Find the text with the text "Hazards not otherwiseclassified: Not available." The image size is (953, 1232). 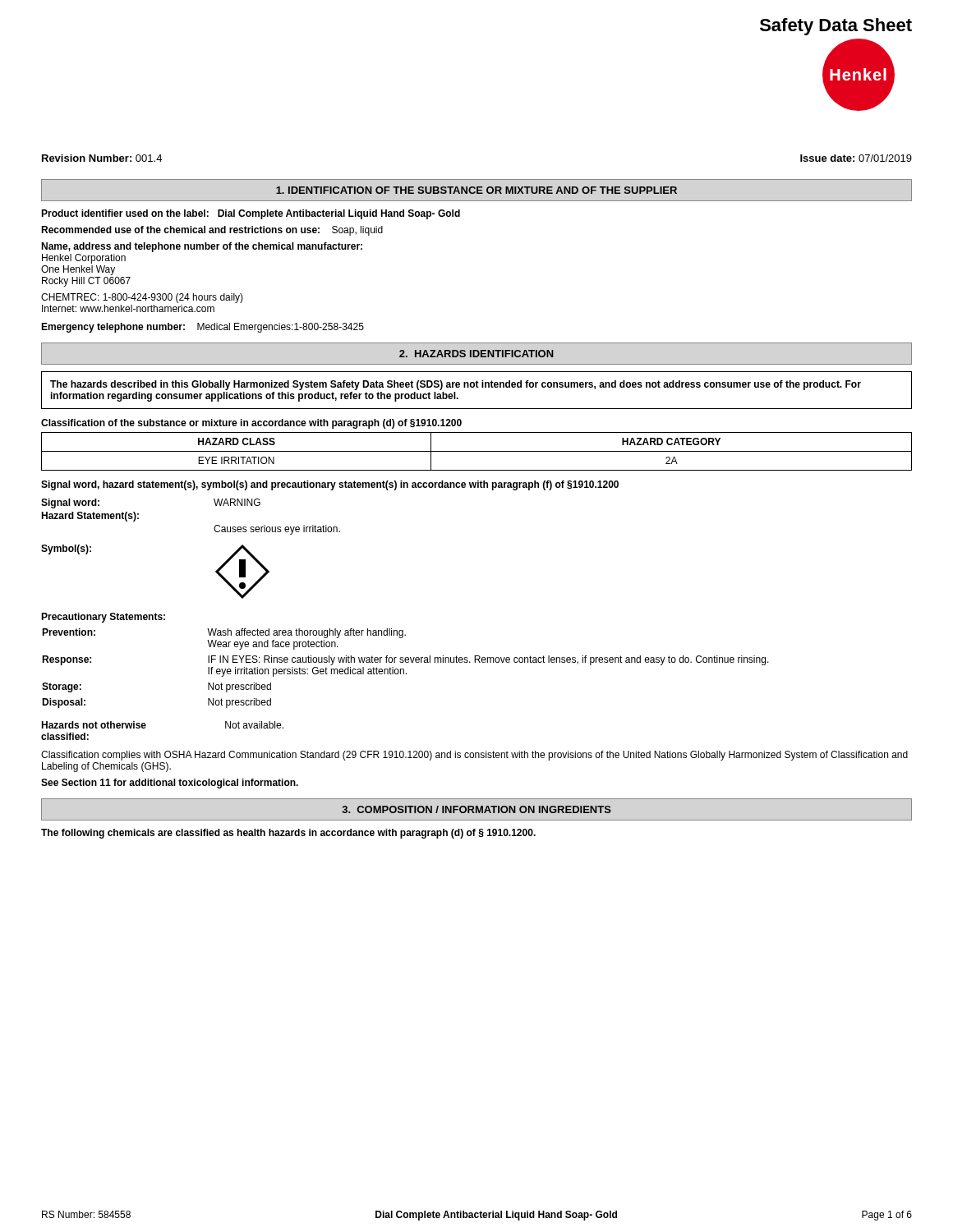96,725
